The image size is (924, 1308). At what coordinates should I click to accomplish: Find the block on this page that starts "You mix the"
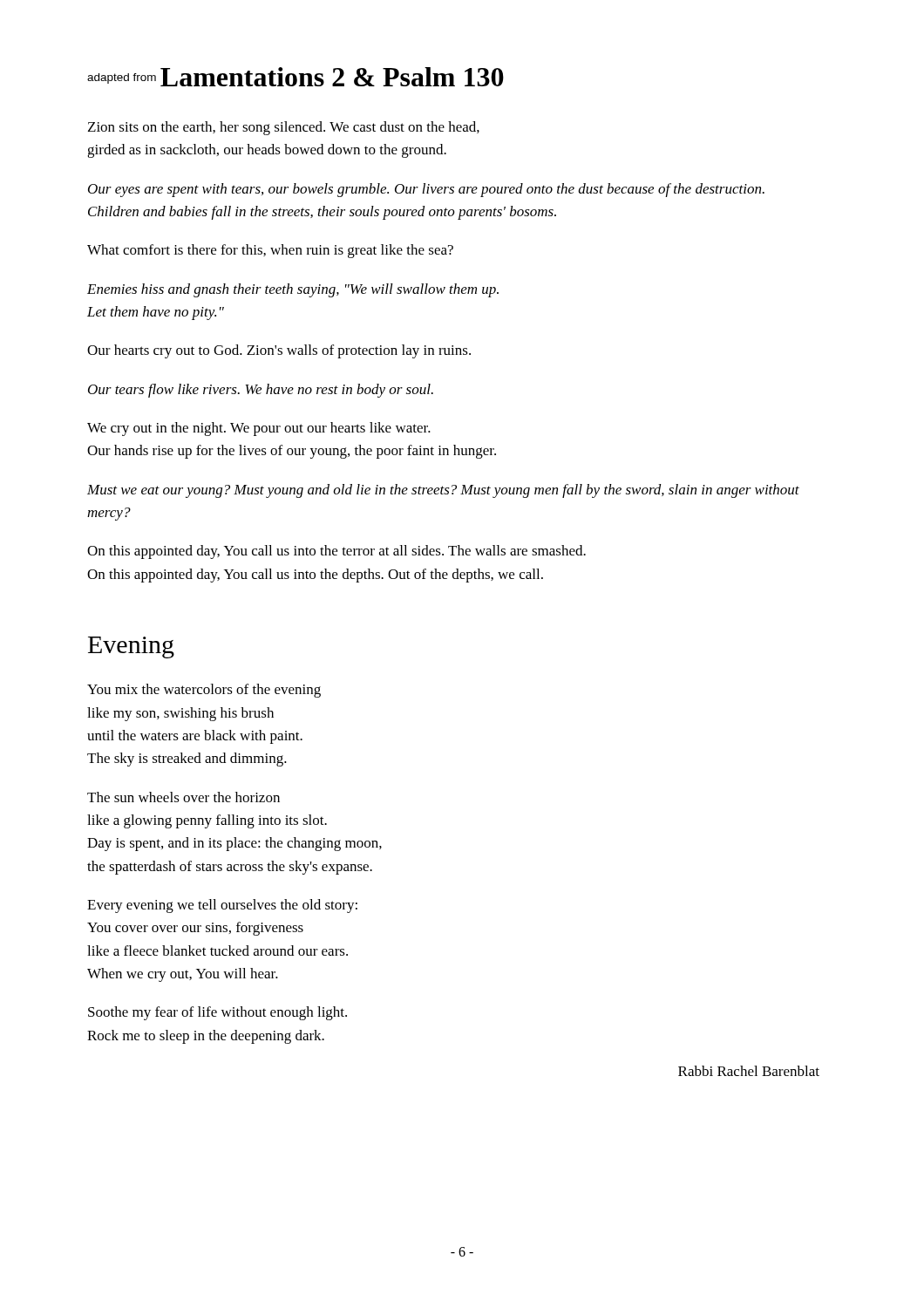click(204, 724)
